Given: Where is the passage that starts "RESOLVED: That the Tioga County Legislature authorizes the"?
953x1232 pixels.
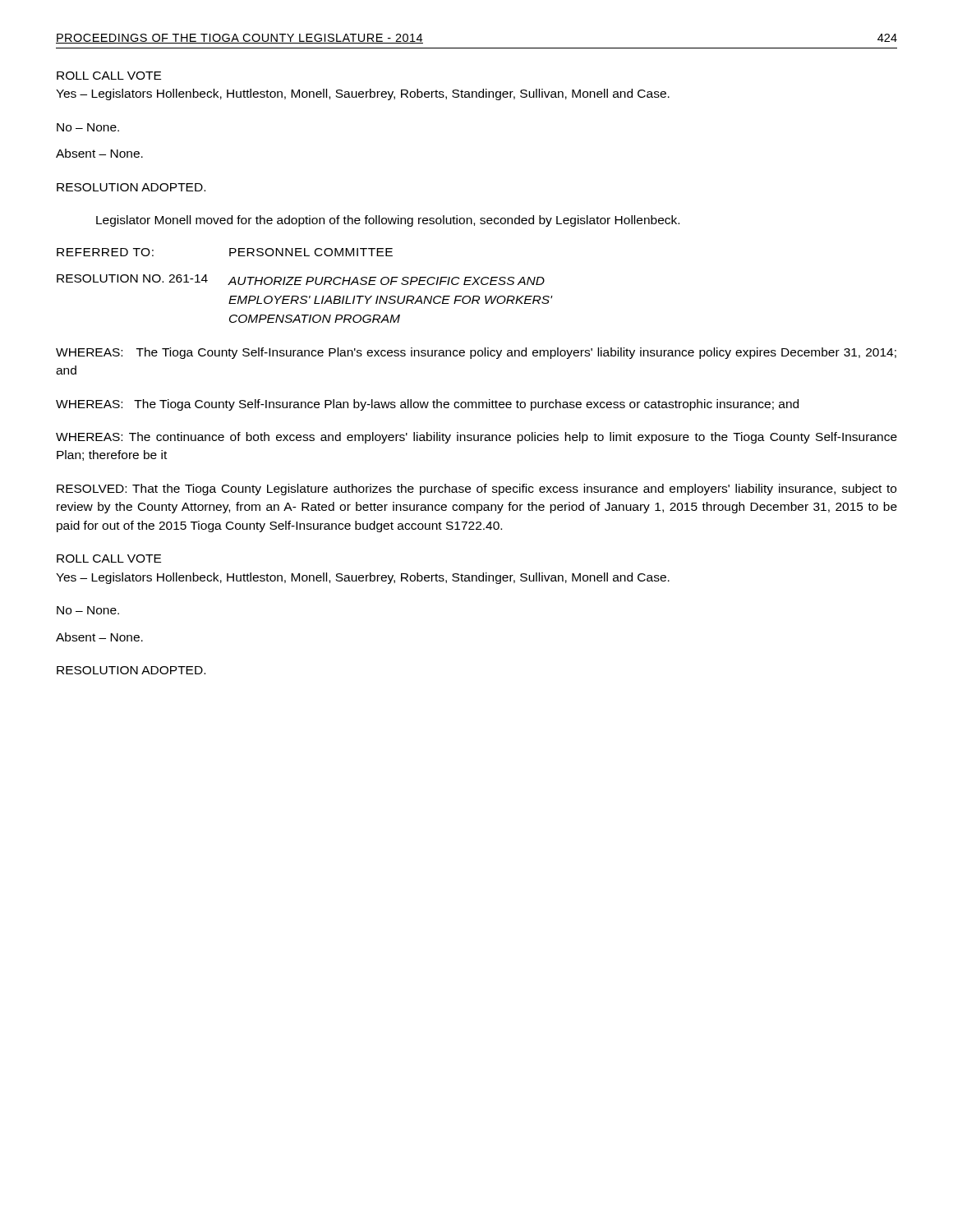Looking at the screenshot, I should click(476, 507).
